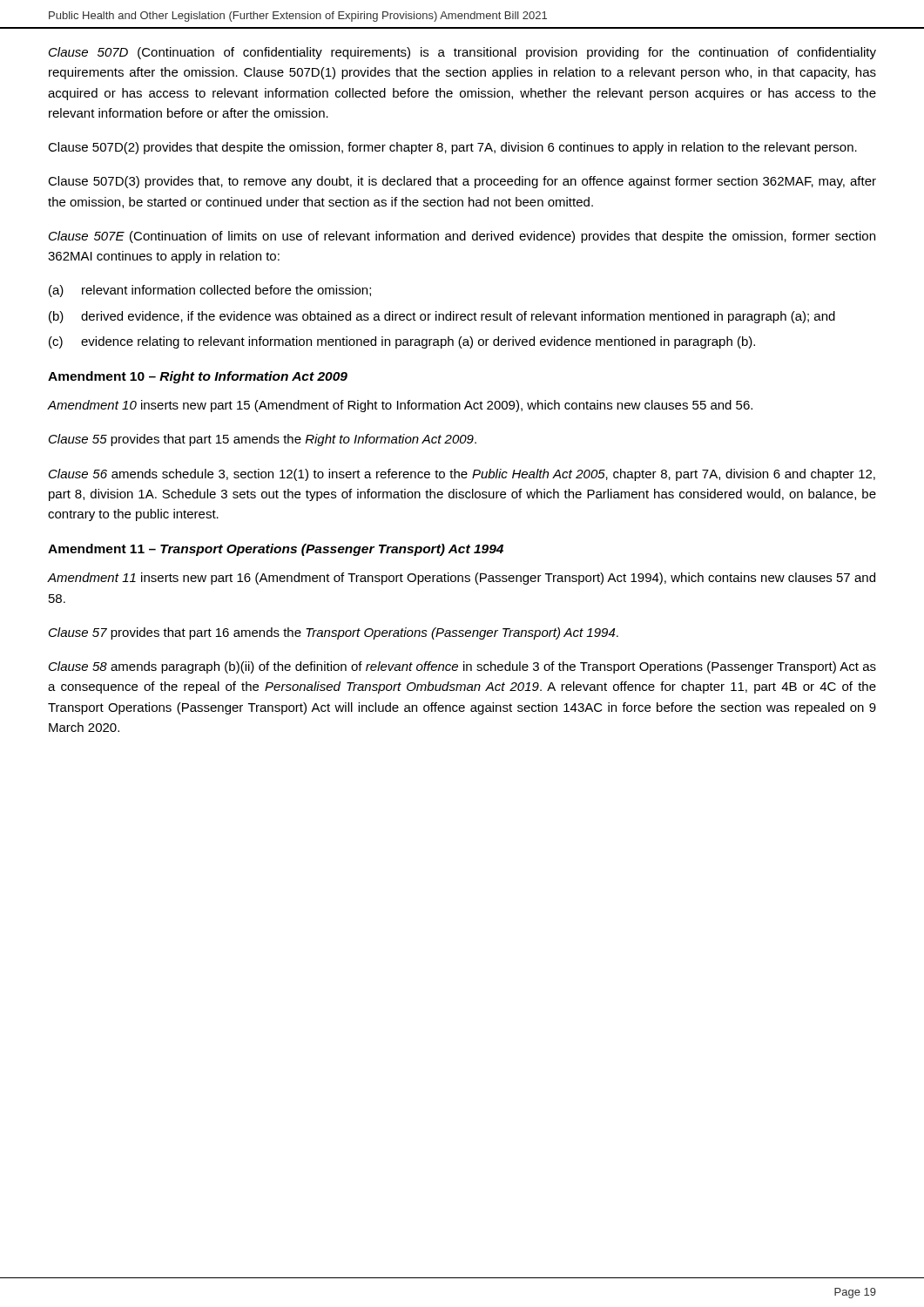Image resolution: width=924 pixels, height=1307 pixels.
Task: Select the passage starting "Amendment 10 inserts"
Action: click(401, 405)
